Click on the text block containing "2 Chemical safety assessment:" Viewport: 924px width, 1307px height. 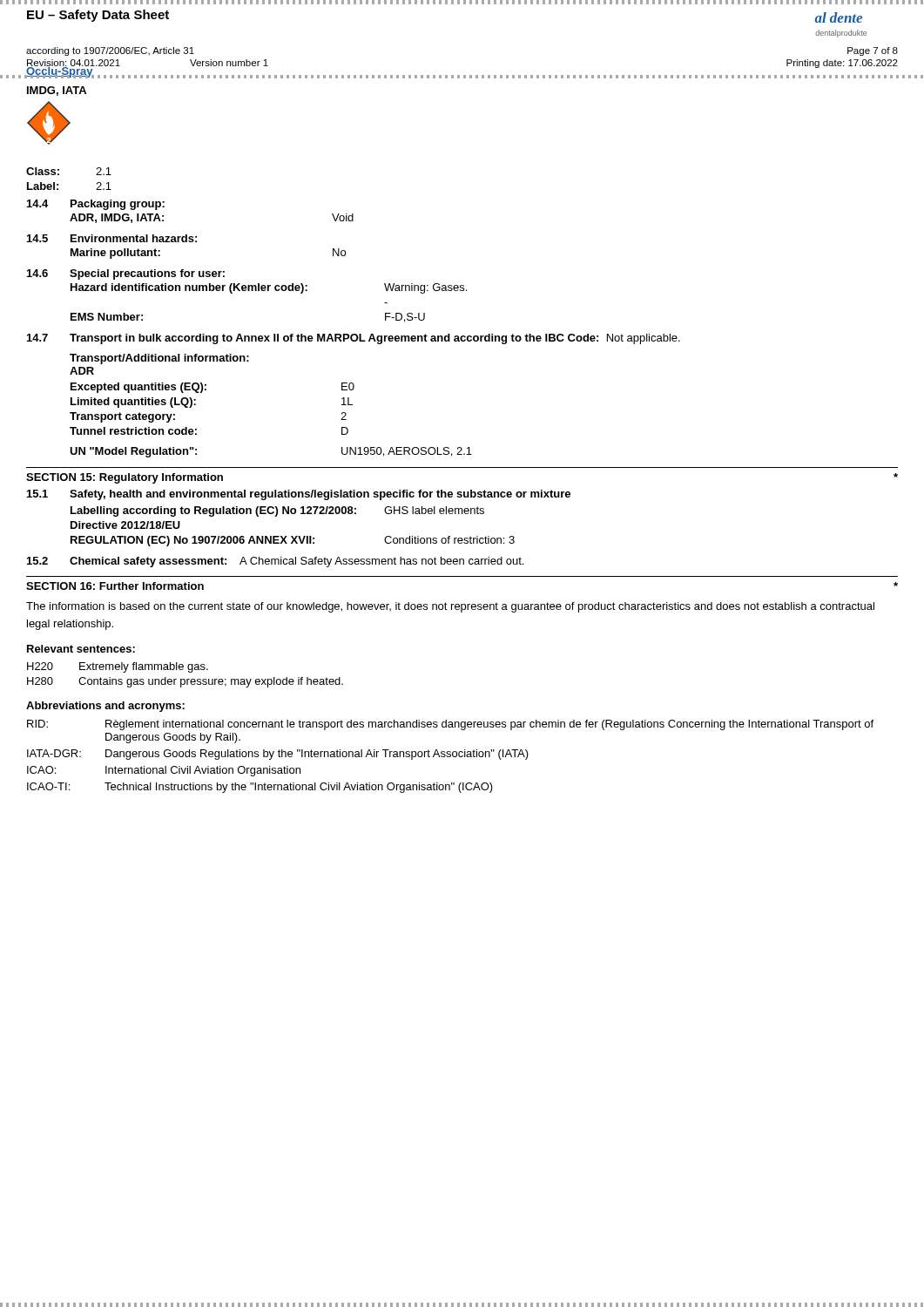[x=462, y=561]
